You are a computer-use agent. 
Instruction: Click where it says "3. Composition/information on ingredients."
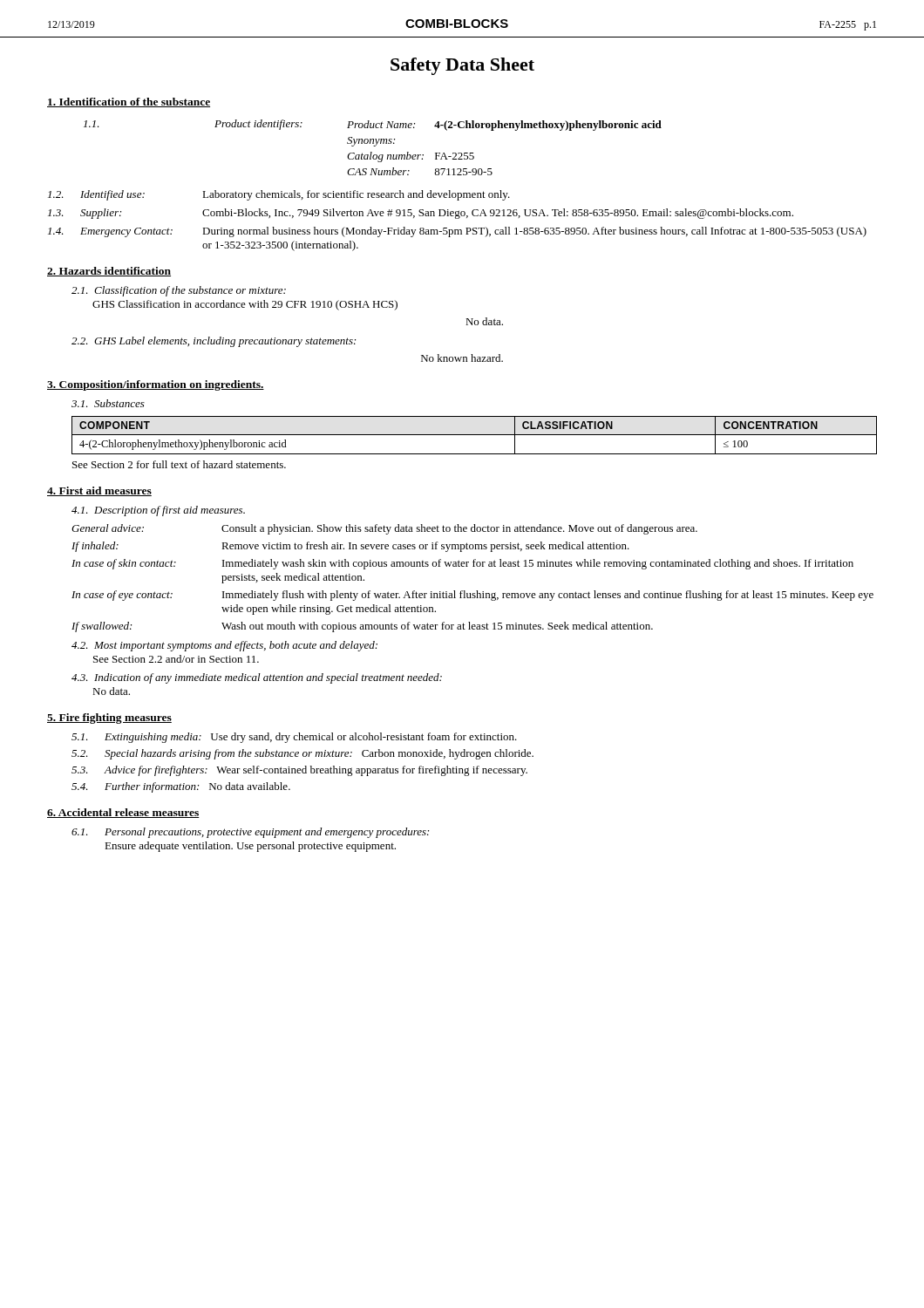(155, 384)
